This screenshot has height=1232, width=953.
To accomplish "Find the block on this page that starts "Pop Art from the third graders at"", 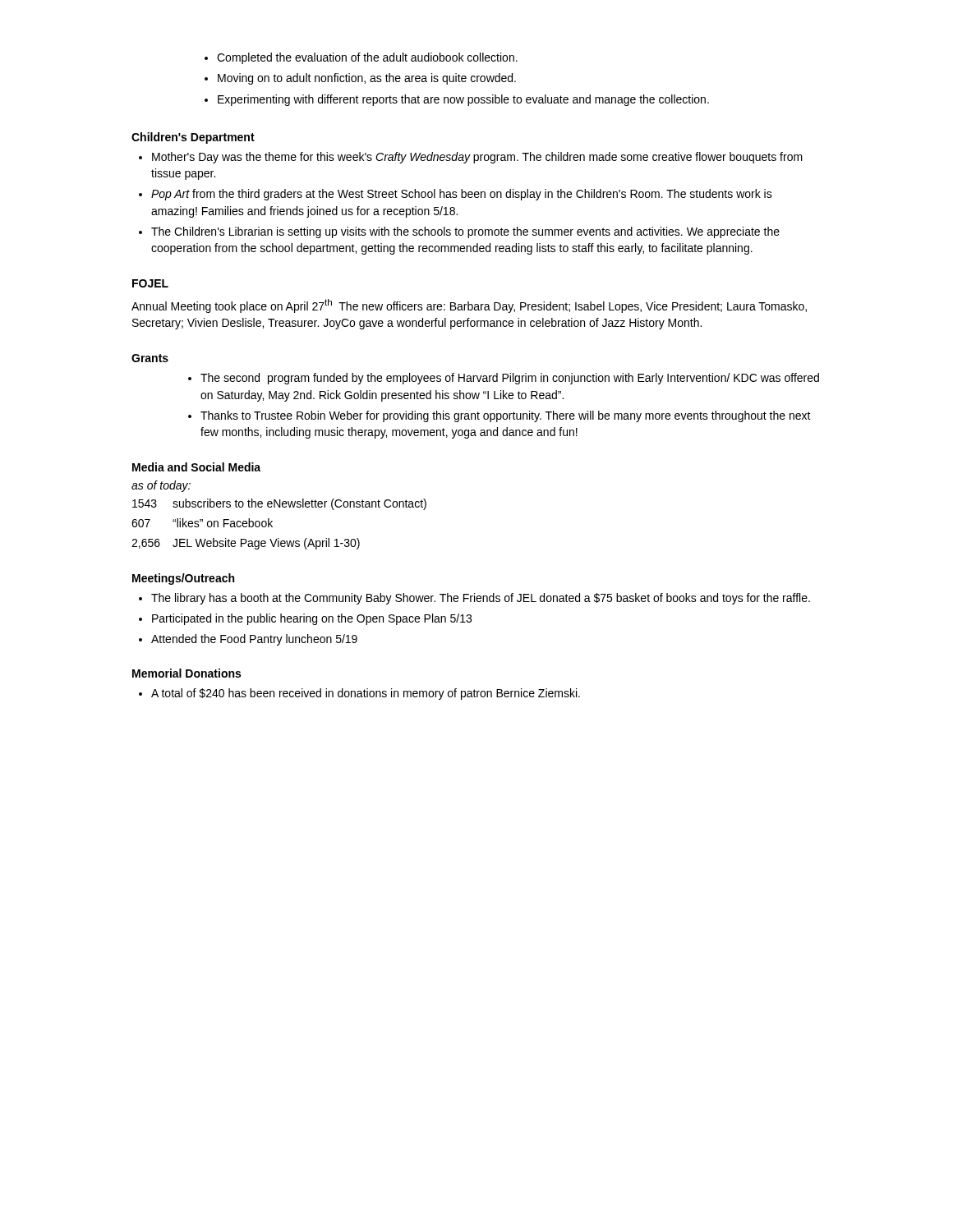I will coord(486,203).
